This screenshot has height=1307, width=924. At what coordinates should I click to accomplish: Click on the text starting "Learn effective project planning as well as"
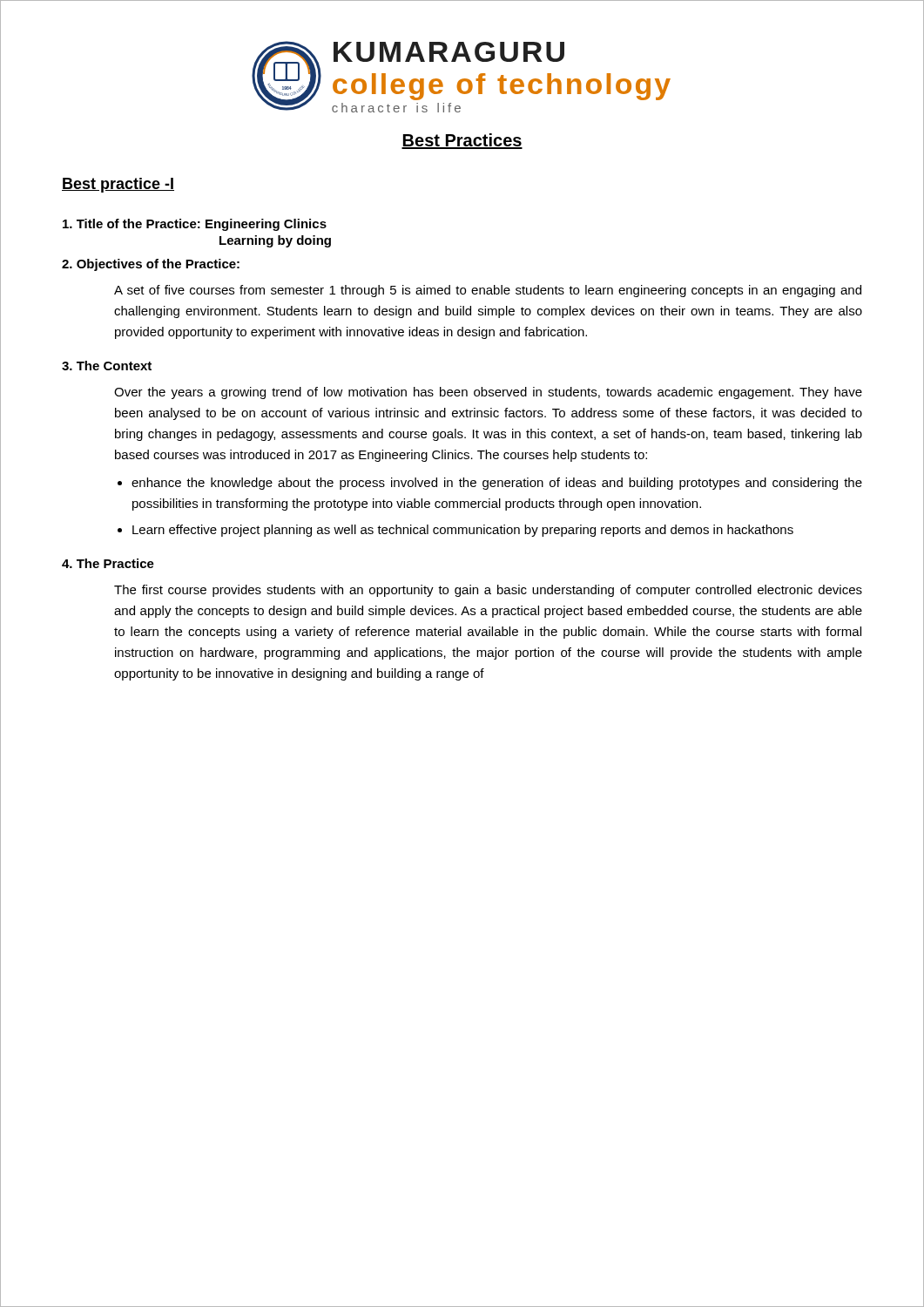pos(463,530)
